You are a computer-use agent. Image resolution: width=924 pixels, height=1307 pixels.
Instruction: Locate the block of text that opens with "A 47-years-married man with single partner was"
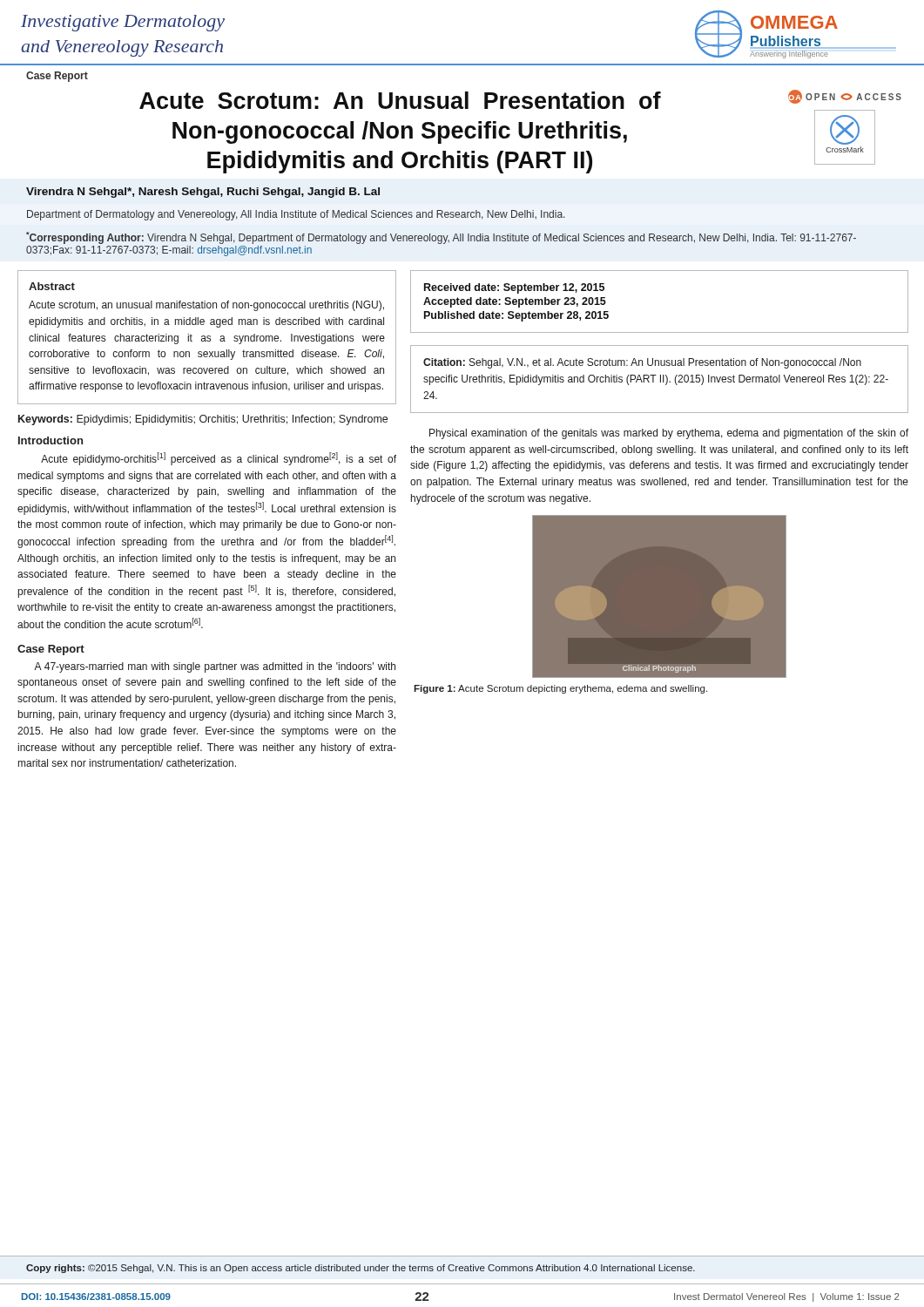pos(207,715)
